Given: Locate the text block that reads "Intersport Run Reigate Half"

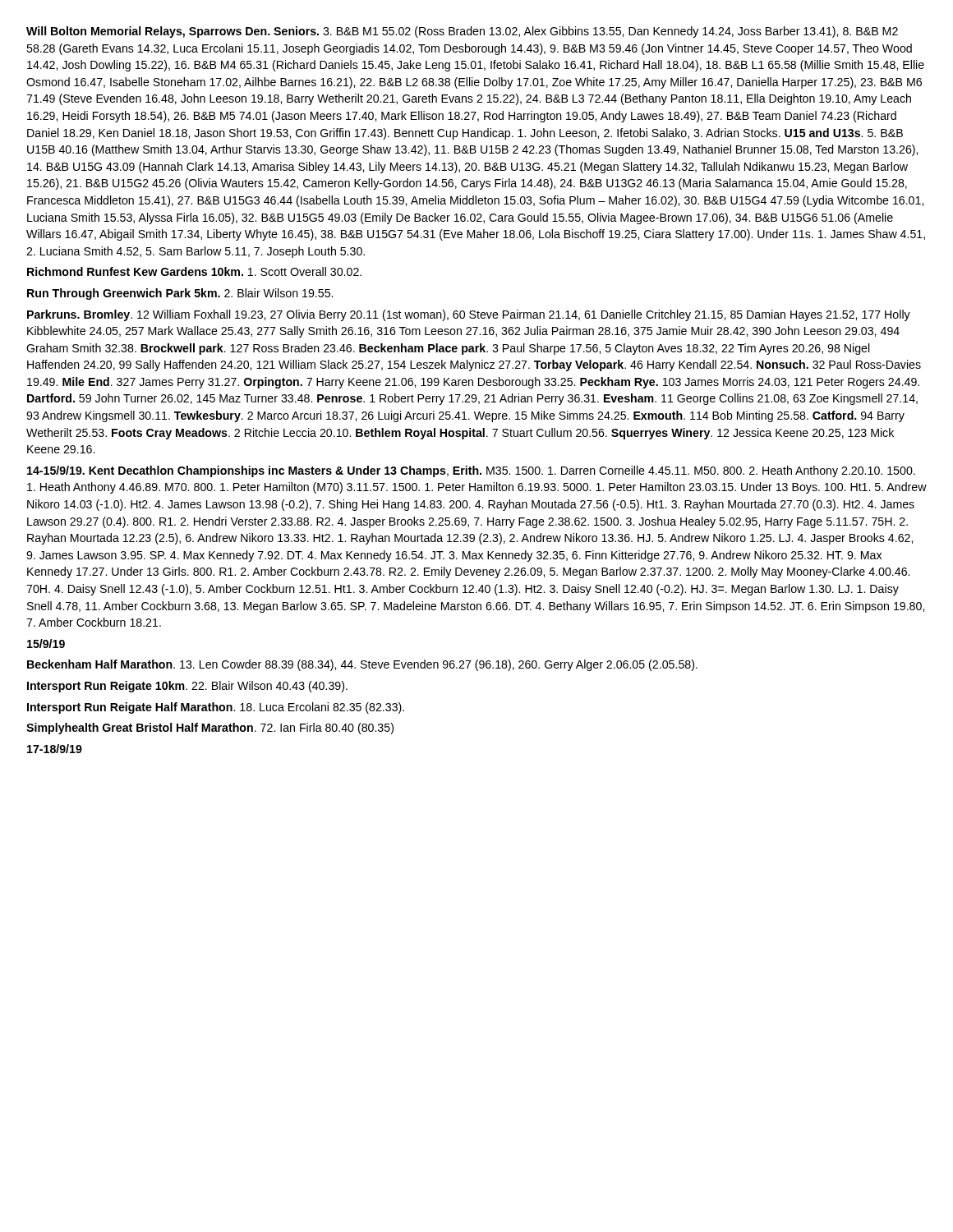Looking at the screenshot, I should (x=216, y=707).
